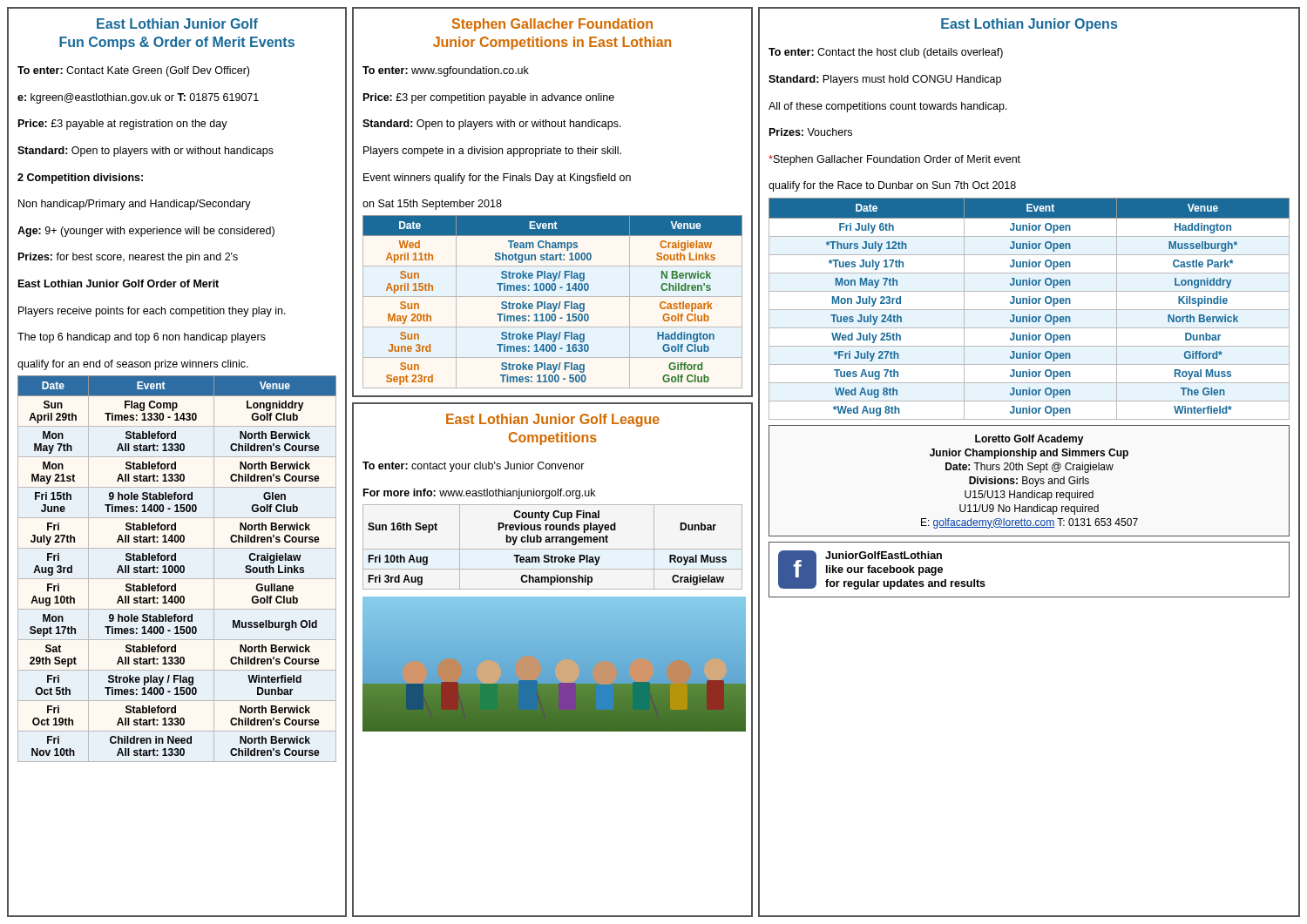Click on the text block that reads "To enter: Contact Kate Green"
The height and width of the screenshot is (924, 1307).
(x=177, y=217)
